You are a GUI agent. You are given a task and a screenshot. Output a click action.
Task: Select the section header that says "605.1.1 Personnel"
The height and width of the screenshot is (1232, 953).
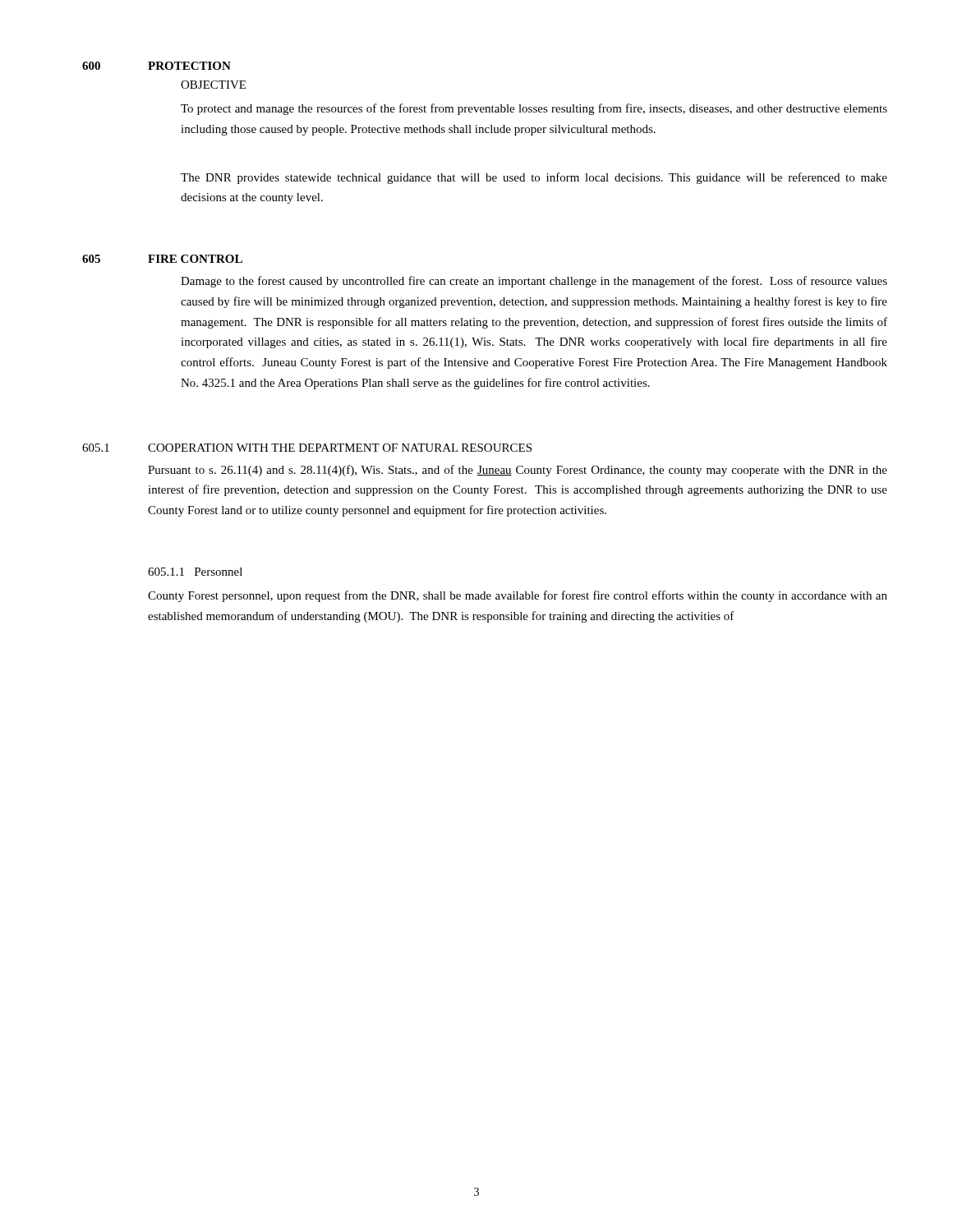(195, 571)
